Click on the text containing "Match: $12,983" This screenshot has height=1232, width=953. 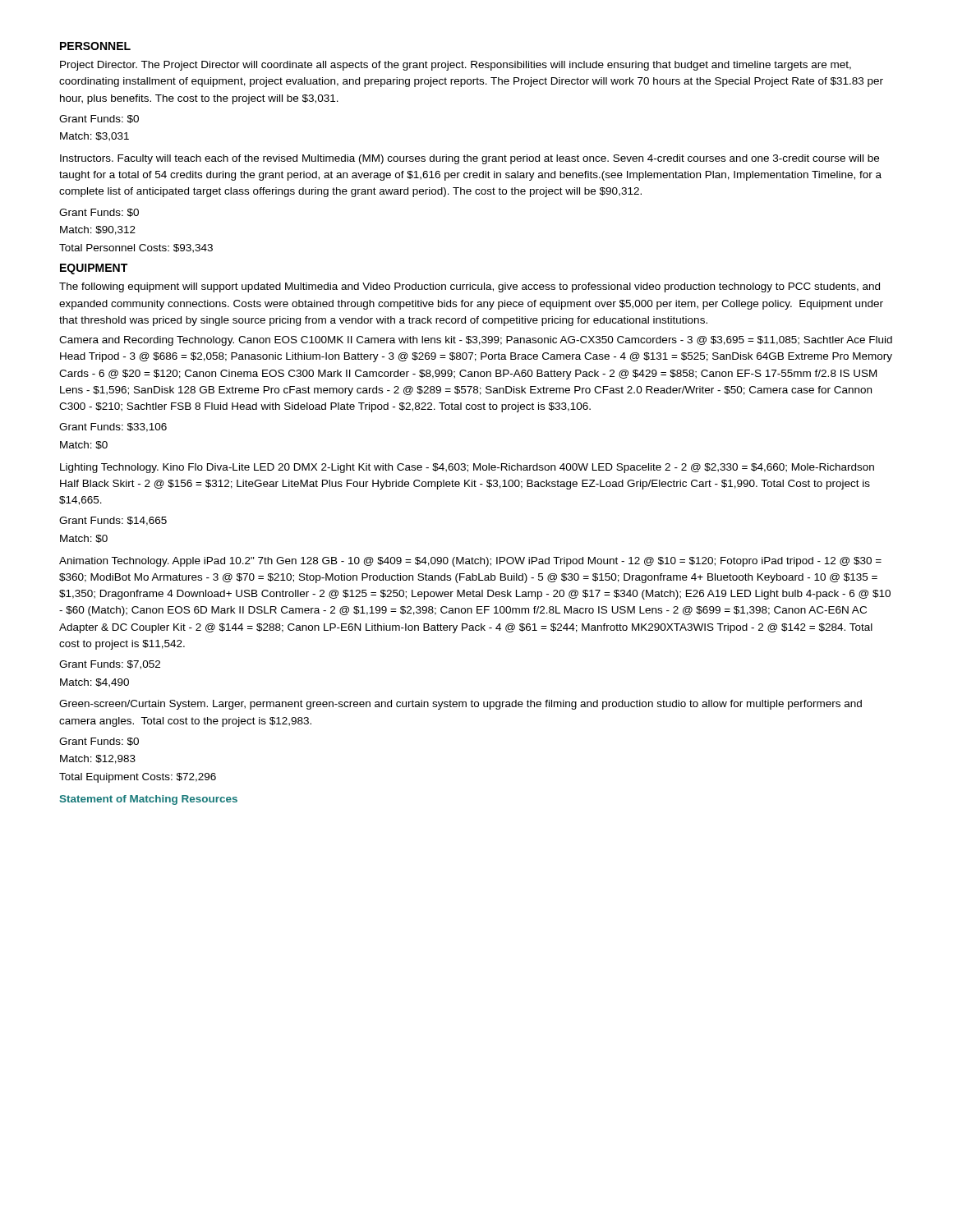97,759
